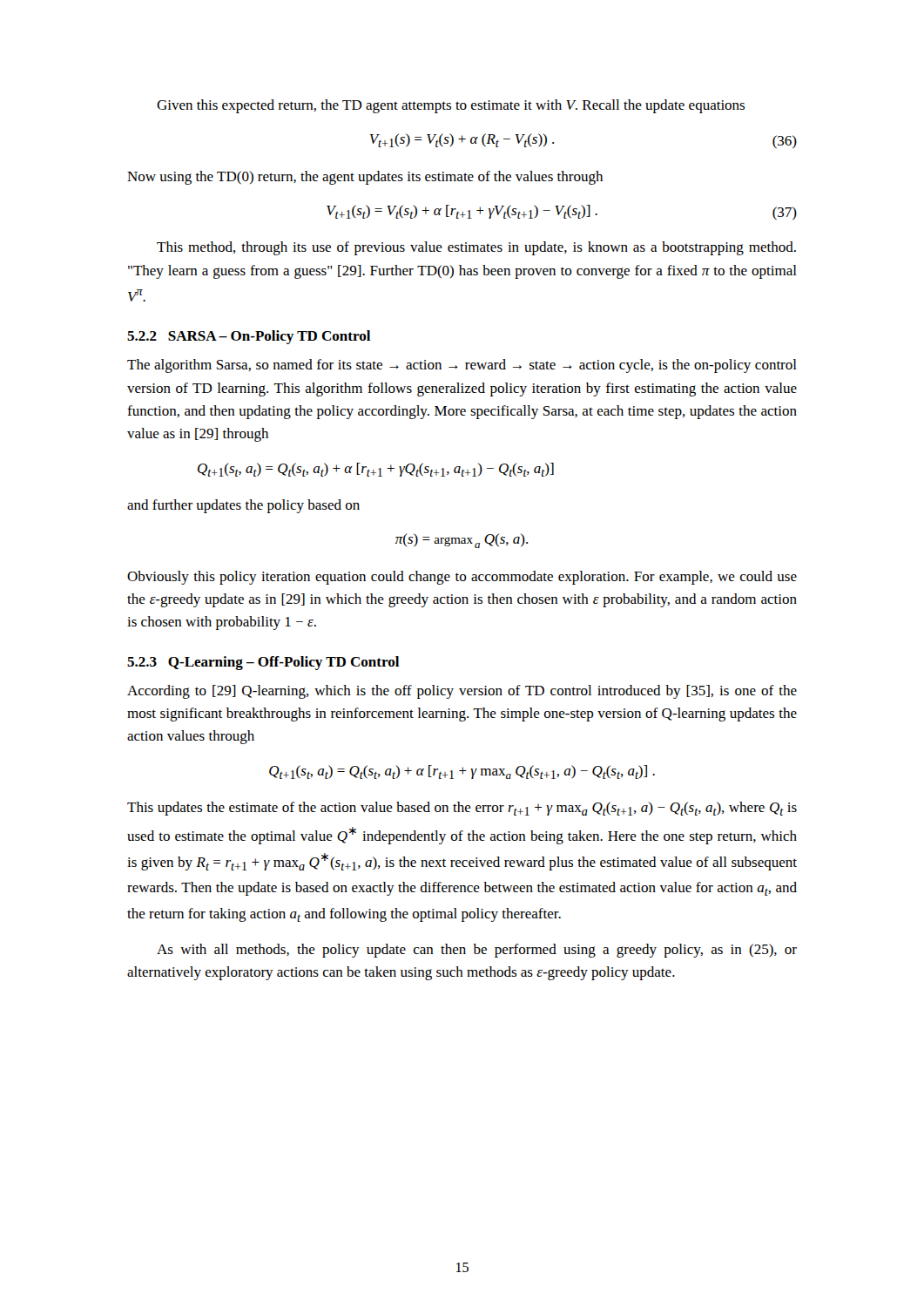Viewport: 924px width, 1307px height.
Task: Where is the passage that starts "and further updates the policy based"?
Action: [x=243, y=506]
